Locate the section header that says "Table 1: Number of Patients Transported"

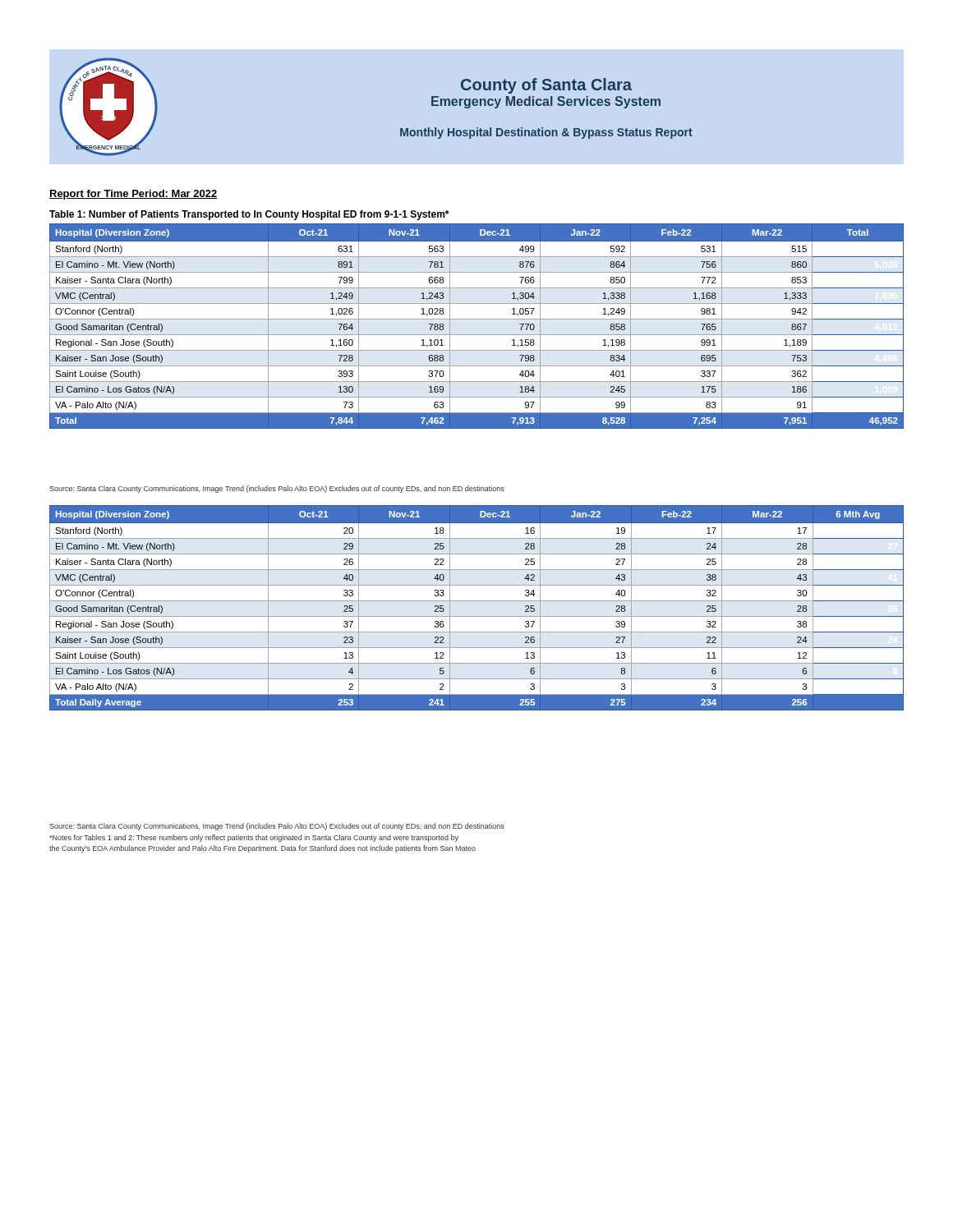tap(249, 214)
